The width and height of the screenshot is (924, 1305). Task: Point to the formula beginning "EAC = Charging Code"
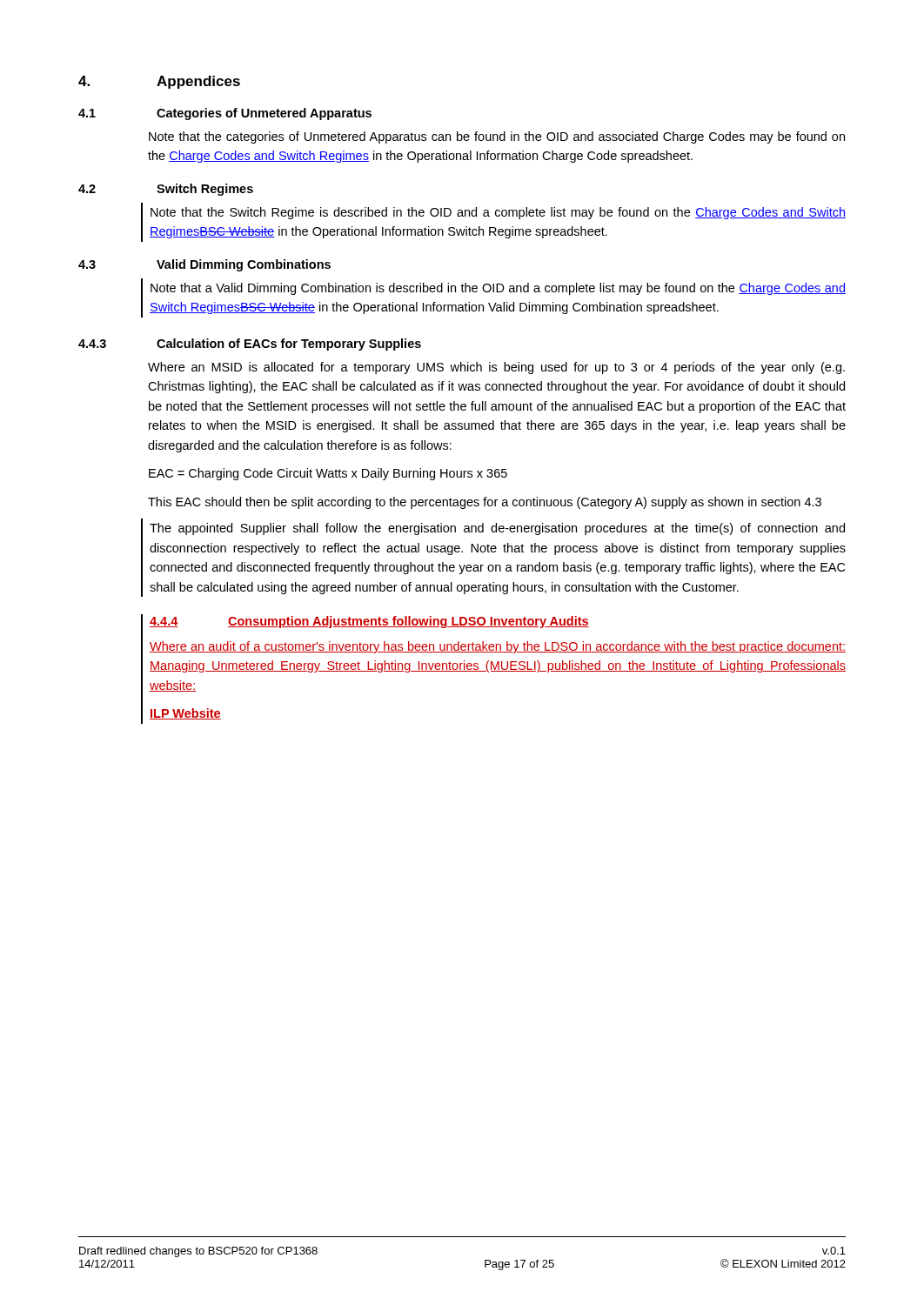point(328,473)
